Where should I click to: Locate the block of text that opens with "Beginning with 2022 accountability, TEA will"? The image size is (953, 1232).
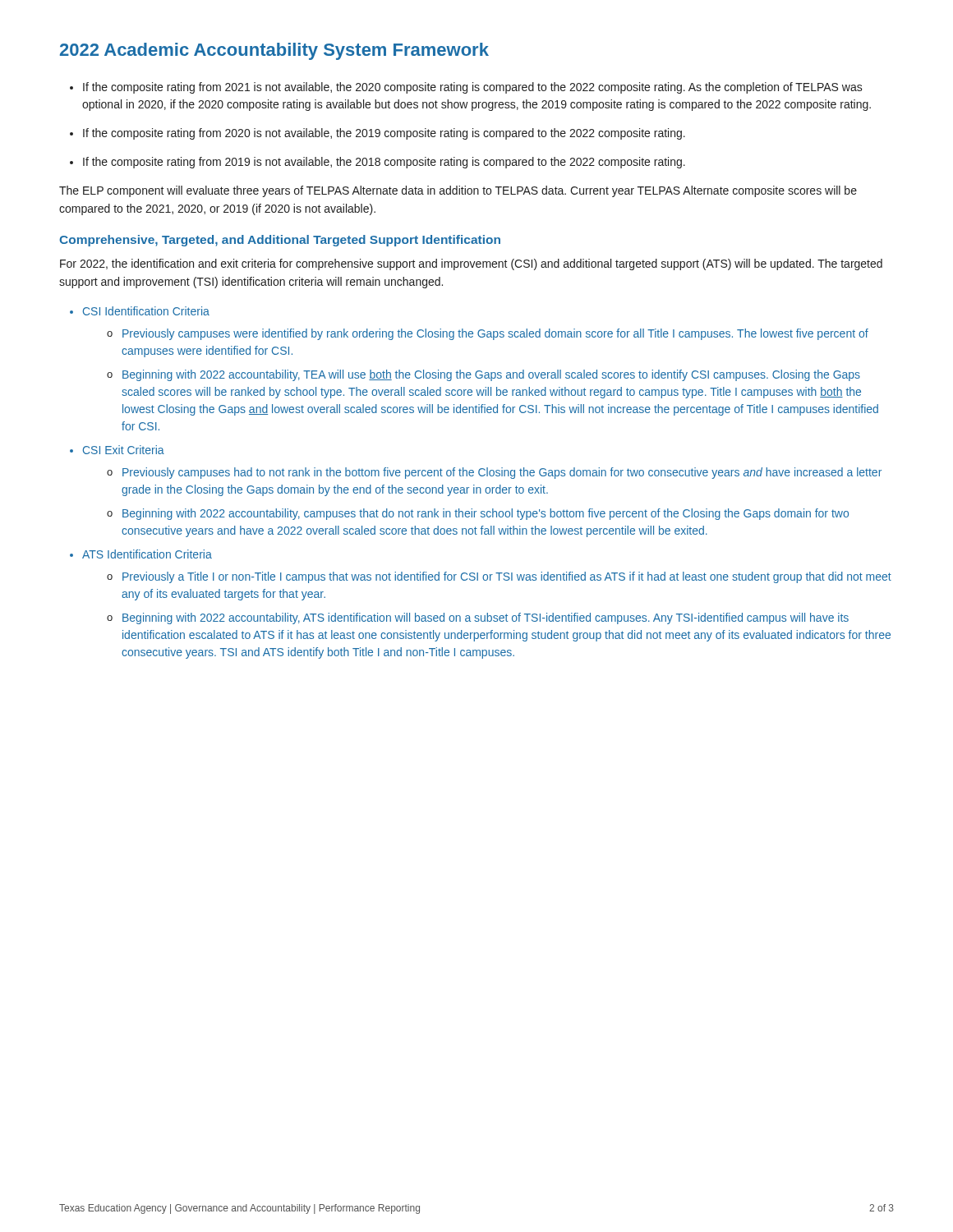click(x=500, y=400)
